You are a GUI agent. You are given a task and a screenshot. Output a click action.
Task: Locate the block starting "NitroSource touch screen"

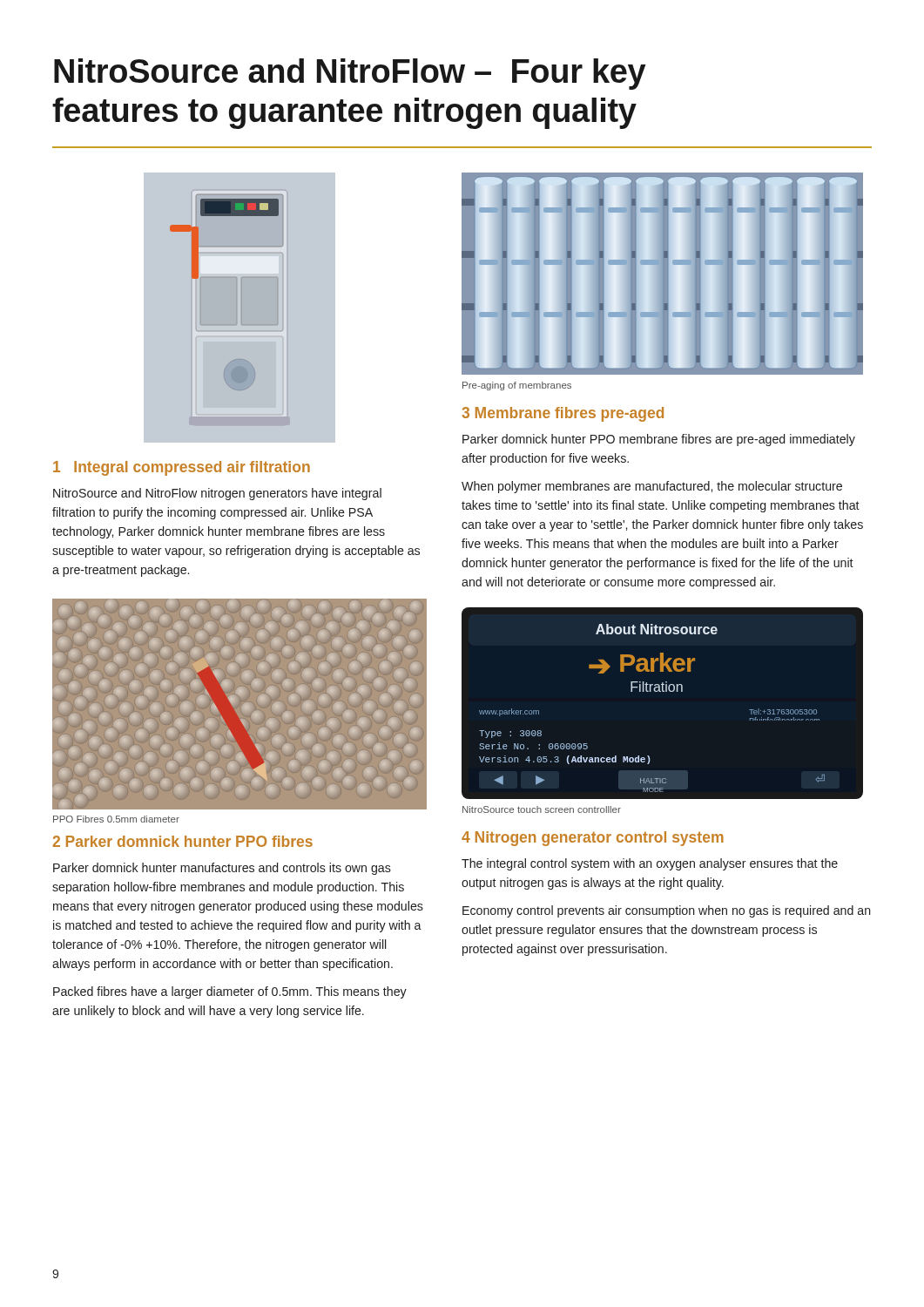[541, 809]
